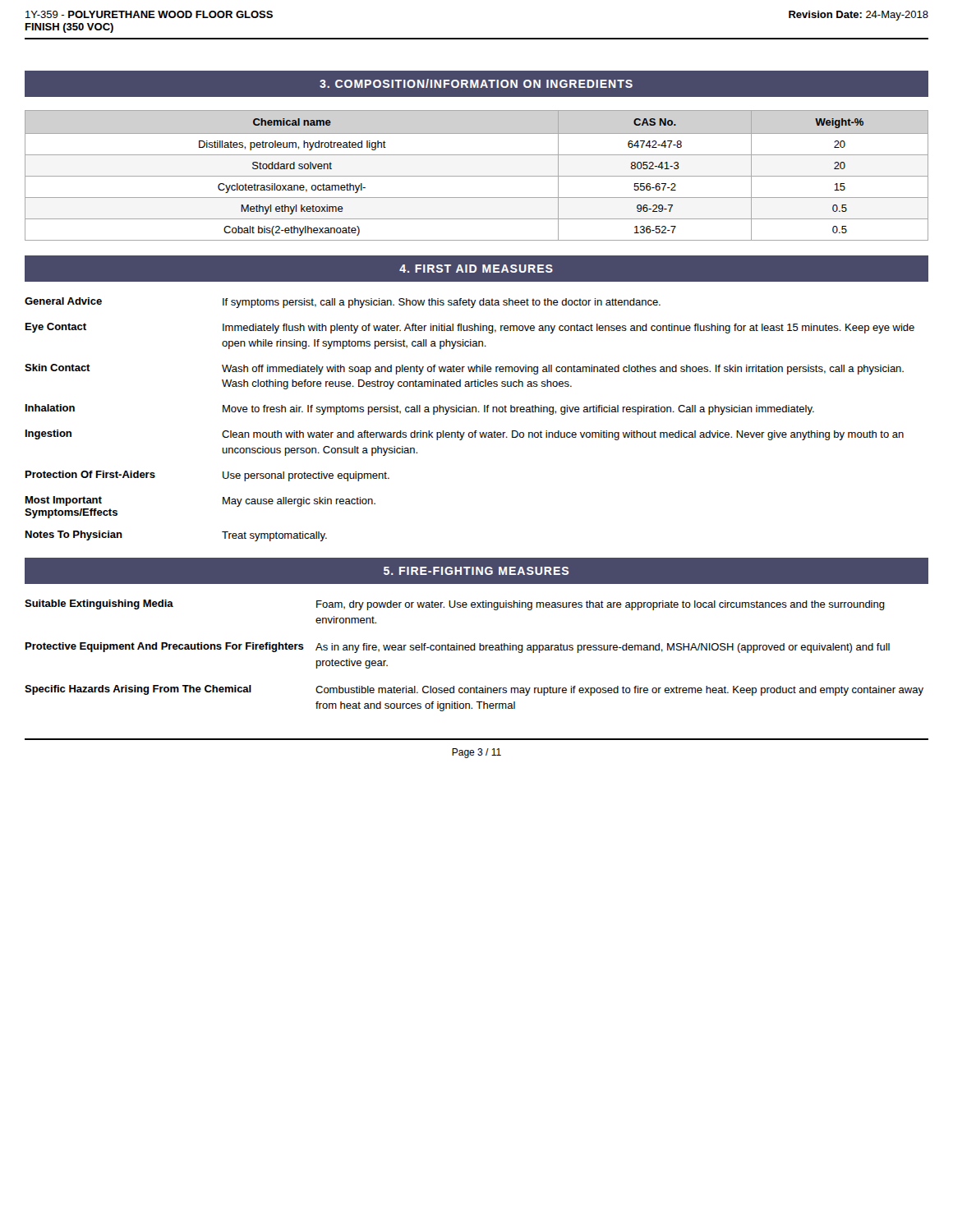Screen dimensions: 1232x953
Task: Click on the passage starting "Combustible material. Closed containers may rupture if"
Action: click(x=619, y=697)
